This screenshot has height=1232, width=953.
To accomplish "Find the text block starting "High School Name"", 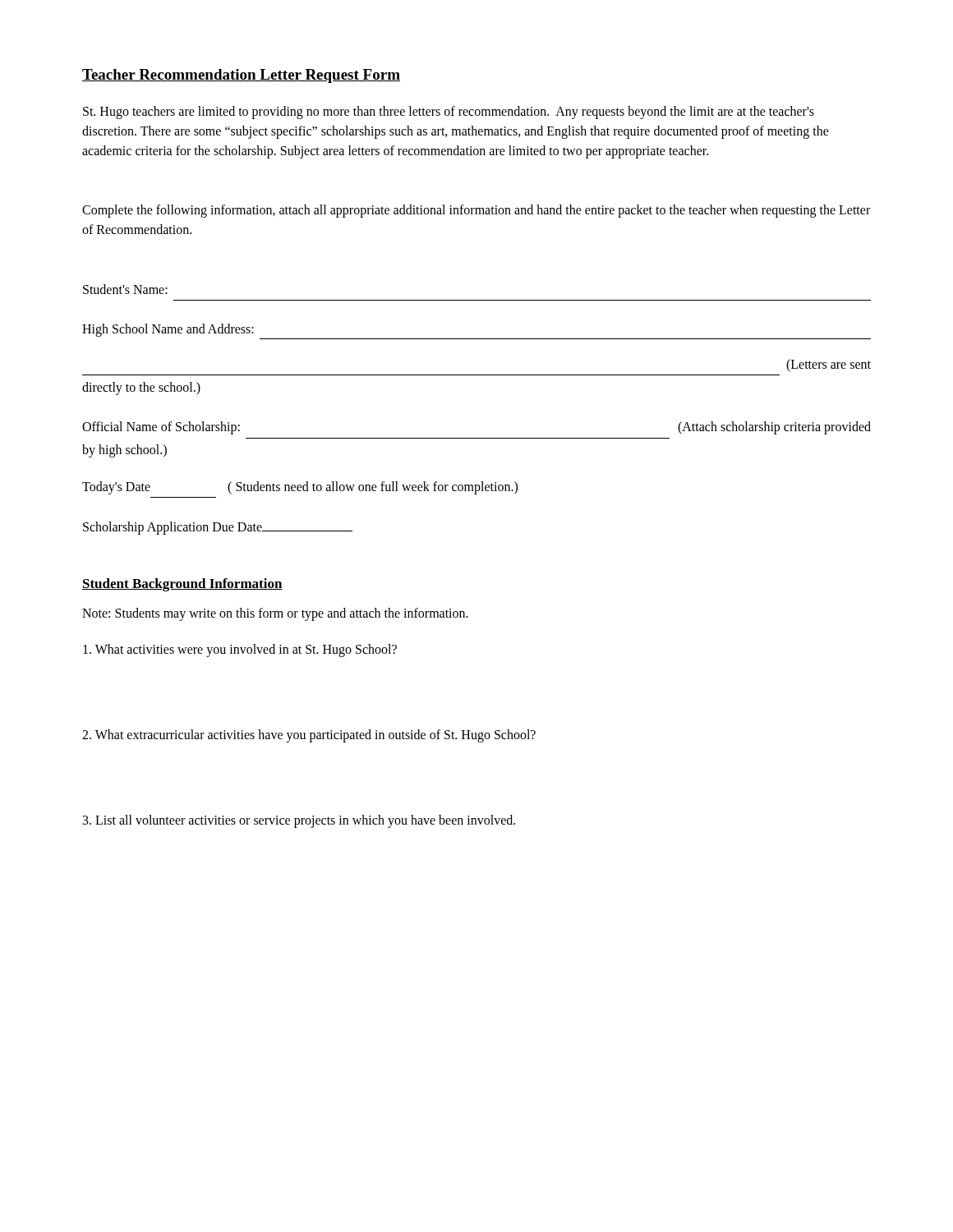I will [x=476, y=329].
